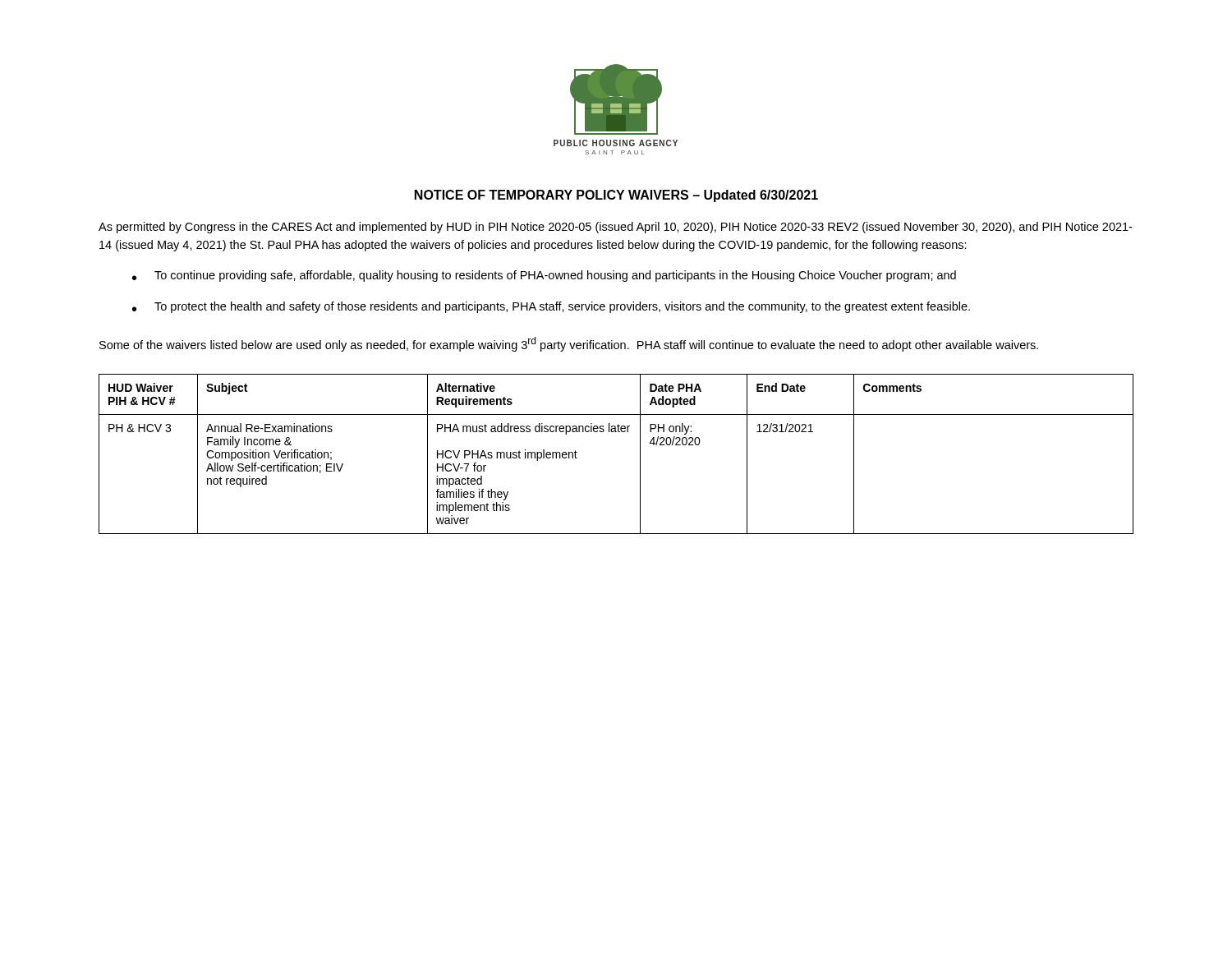The width and height of the screenshot is (1232, 953).
Task: Navigate to the region starting "Some of the waivers listed"
Action: [569, 343]
